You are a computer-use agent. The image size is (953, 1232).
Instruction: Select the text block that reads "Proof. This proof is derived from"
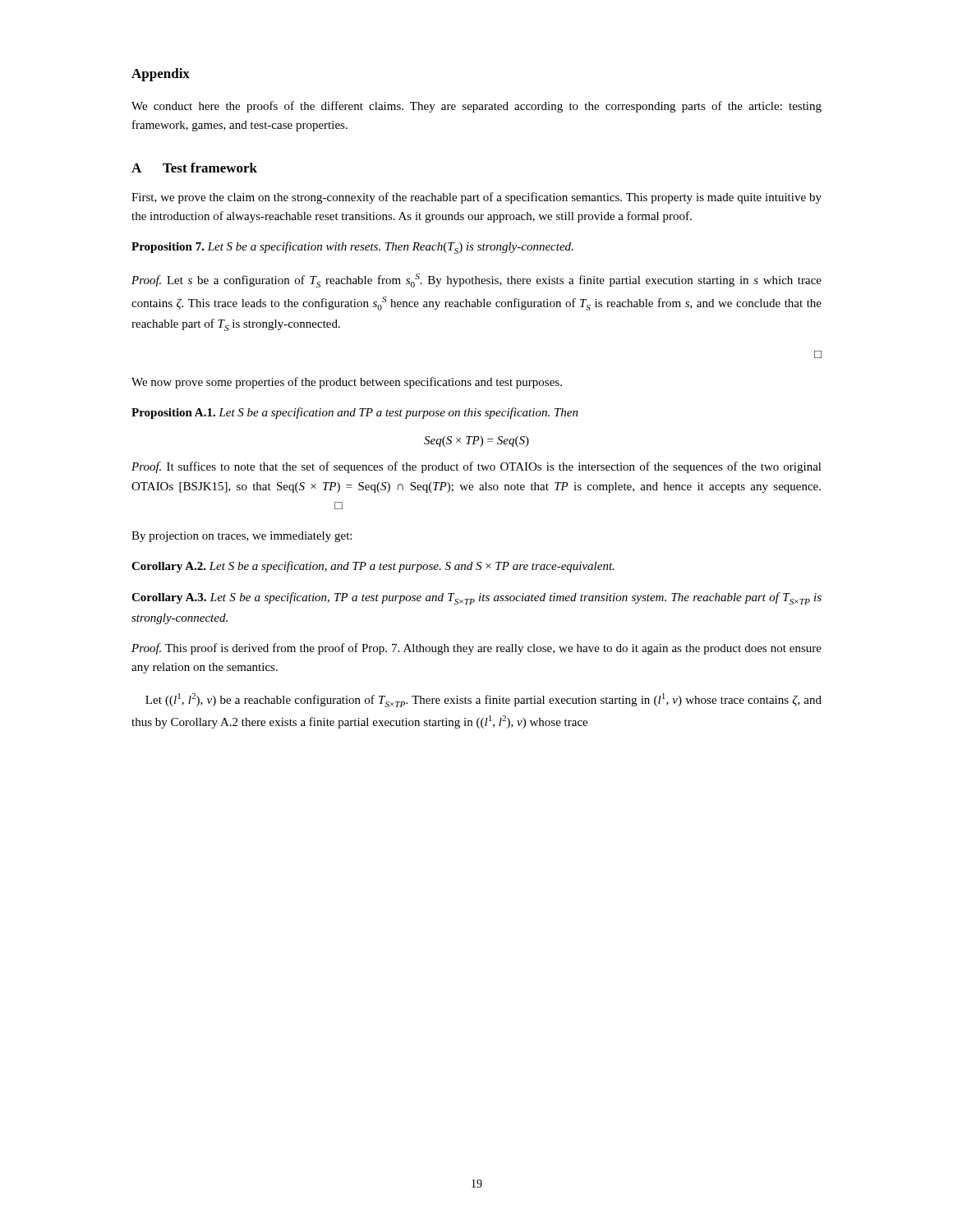[476, 658]
